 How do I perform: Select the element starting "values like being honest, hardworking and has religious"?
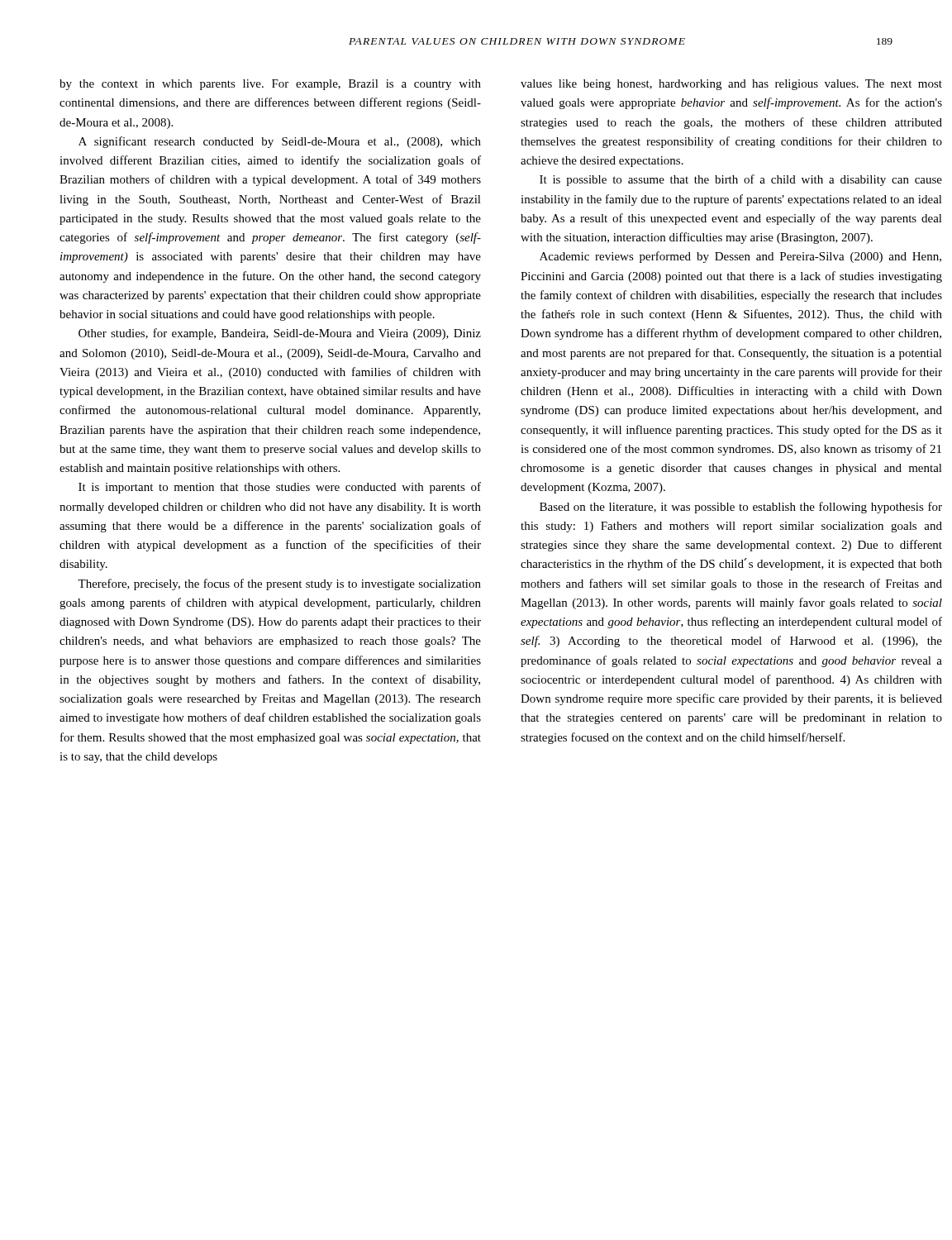pos(731,411)
